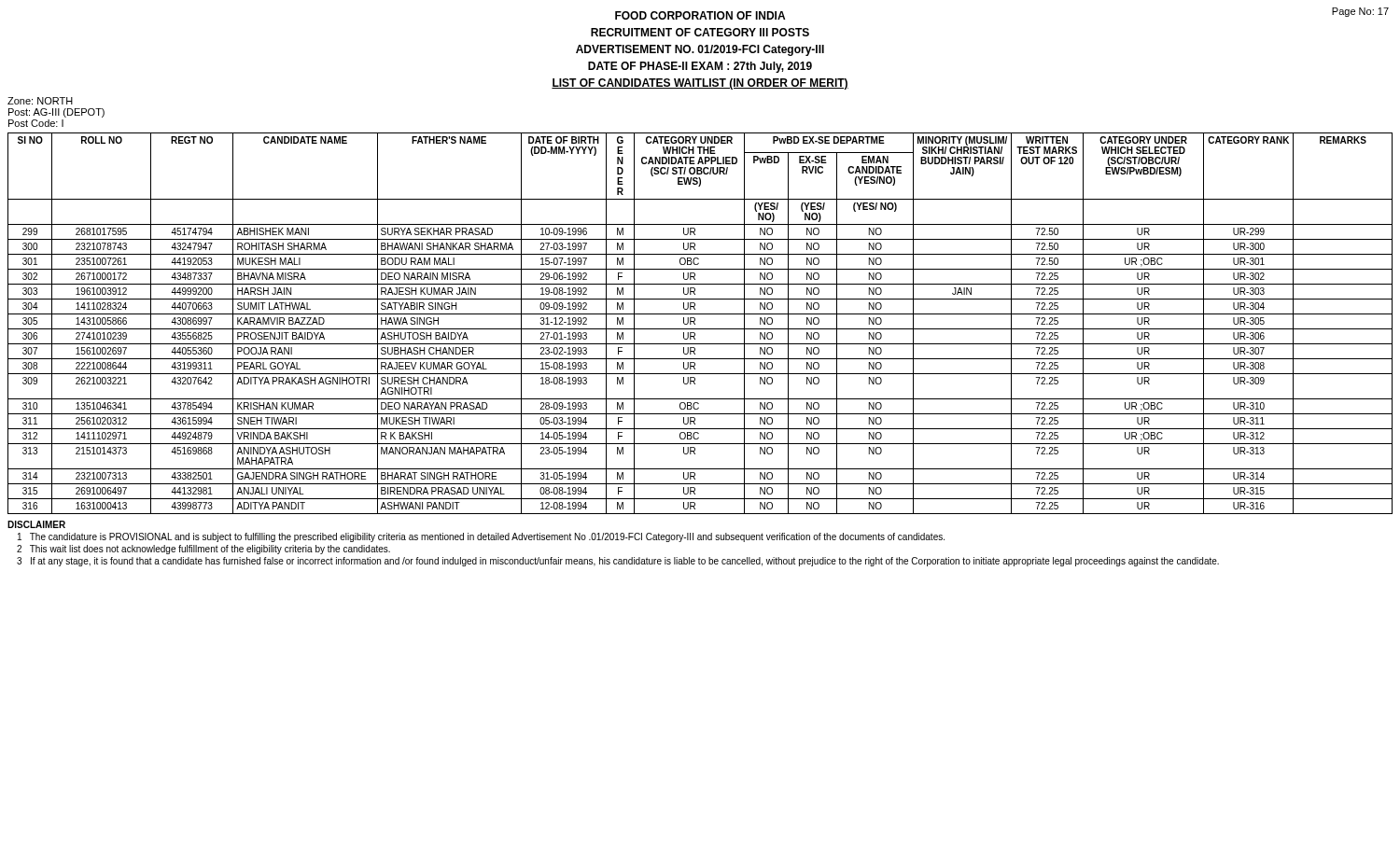Point to the text block starting "Zone: NORTH Post: AG-III (DEPOT) Post Code:"
This screenshot has width=1400, height=850.
click(x=56, y=112)
